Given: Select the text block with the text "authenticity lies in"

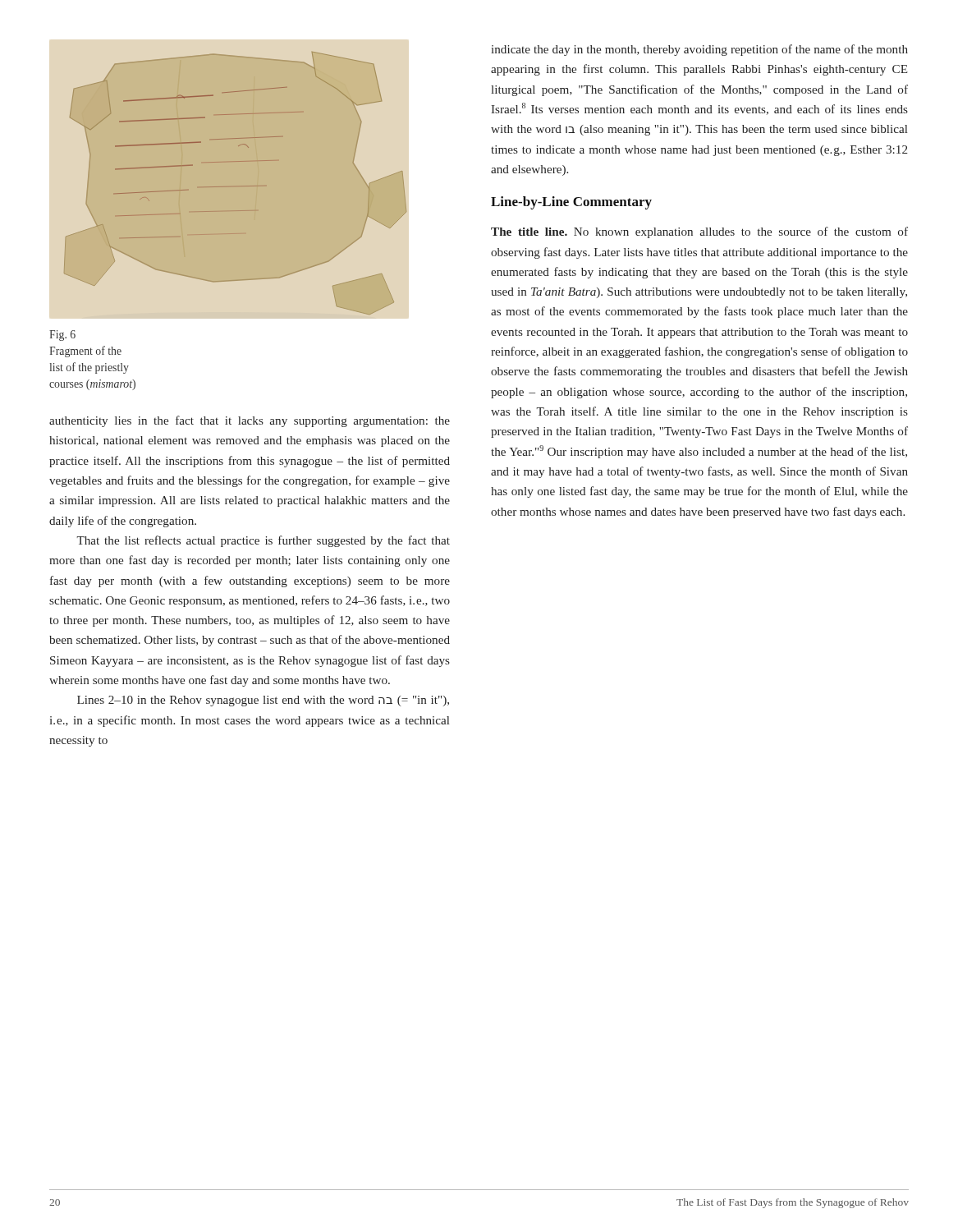Looking at the screenshot, I should tap(250, 580).
